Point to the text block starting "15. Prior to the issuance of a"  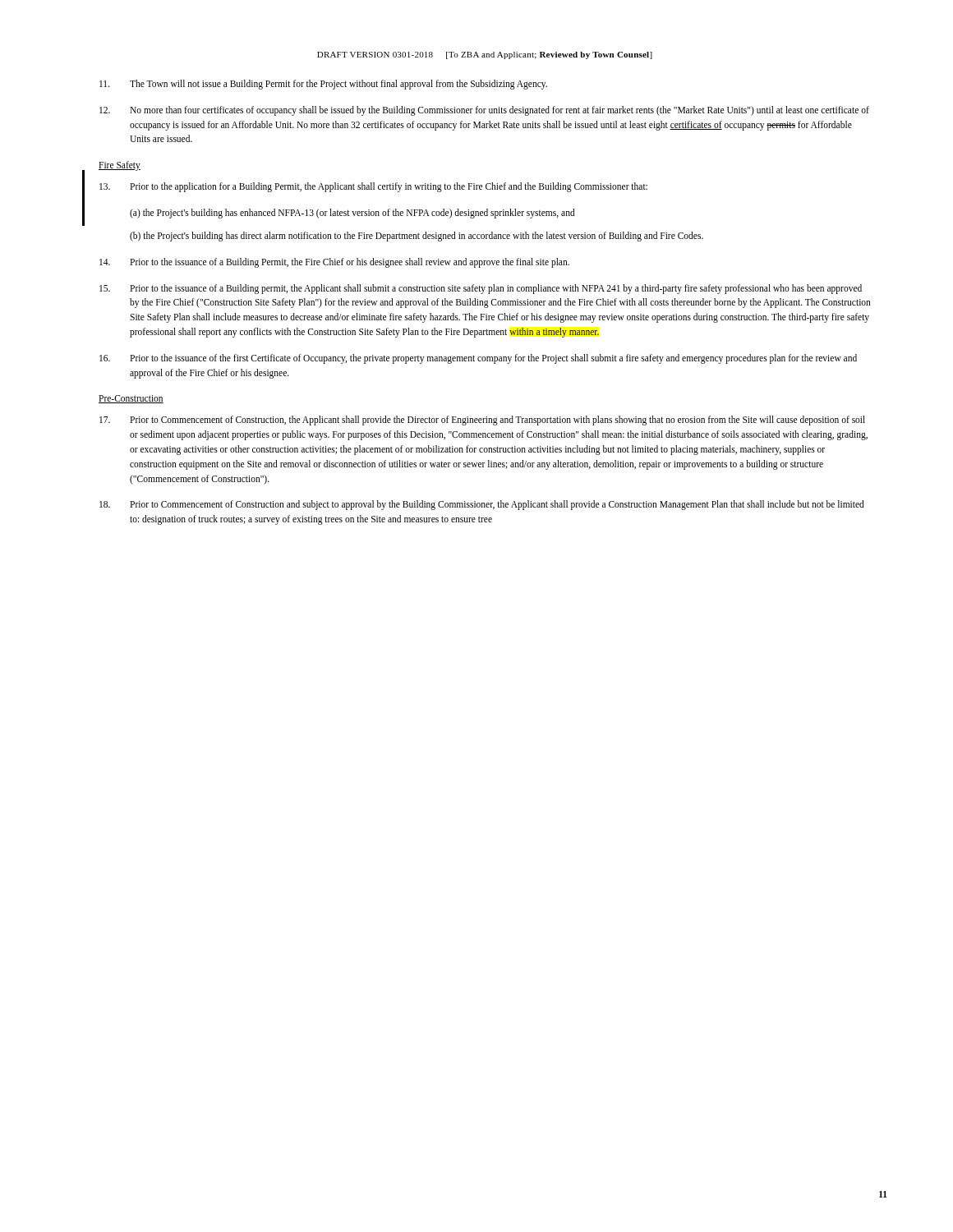(x=485, y=311)
